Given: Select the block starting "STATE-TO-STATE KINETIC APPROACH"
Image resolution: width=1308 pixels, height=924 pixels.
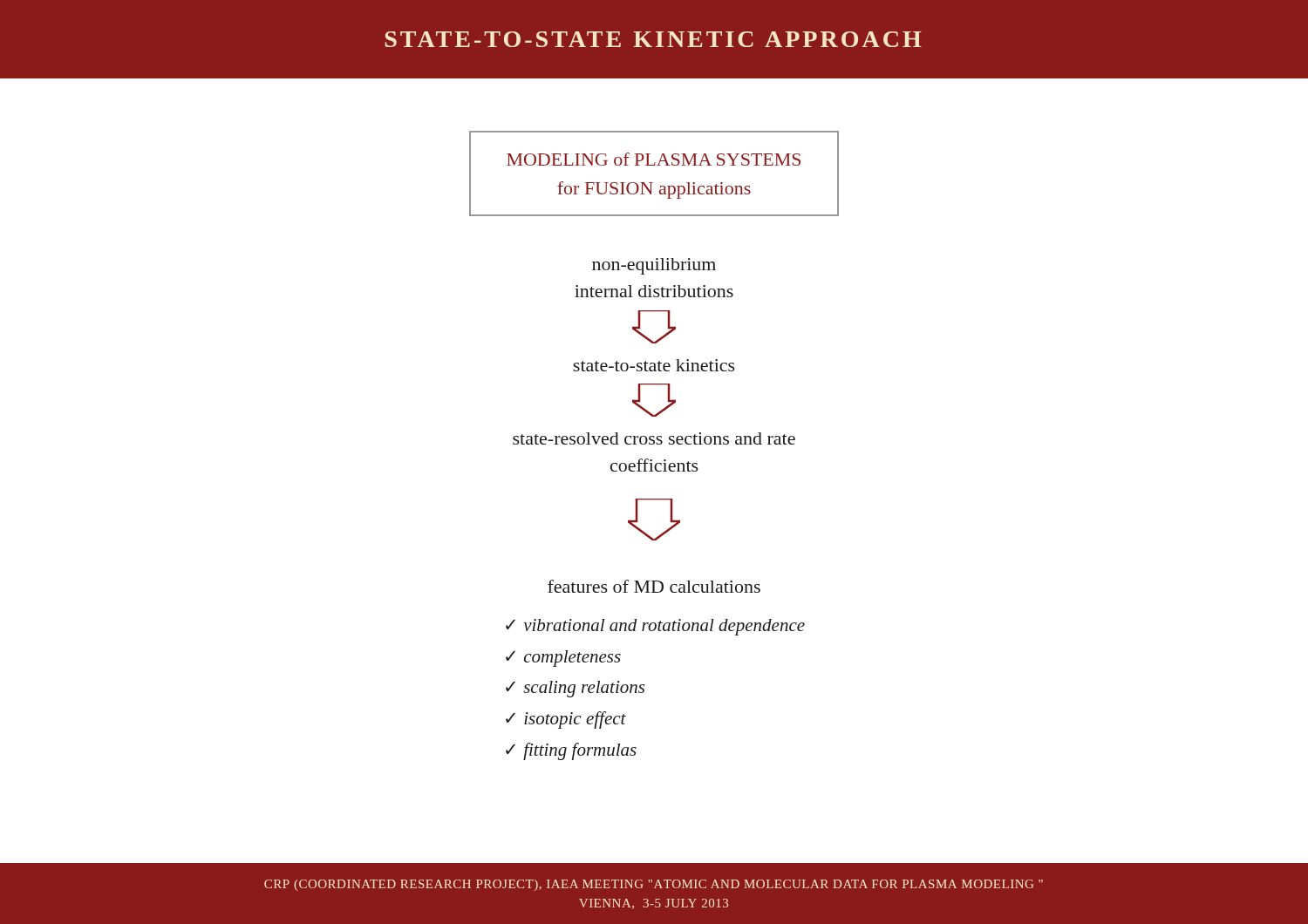Looking at the screenshot, I should coord(654,39).
